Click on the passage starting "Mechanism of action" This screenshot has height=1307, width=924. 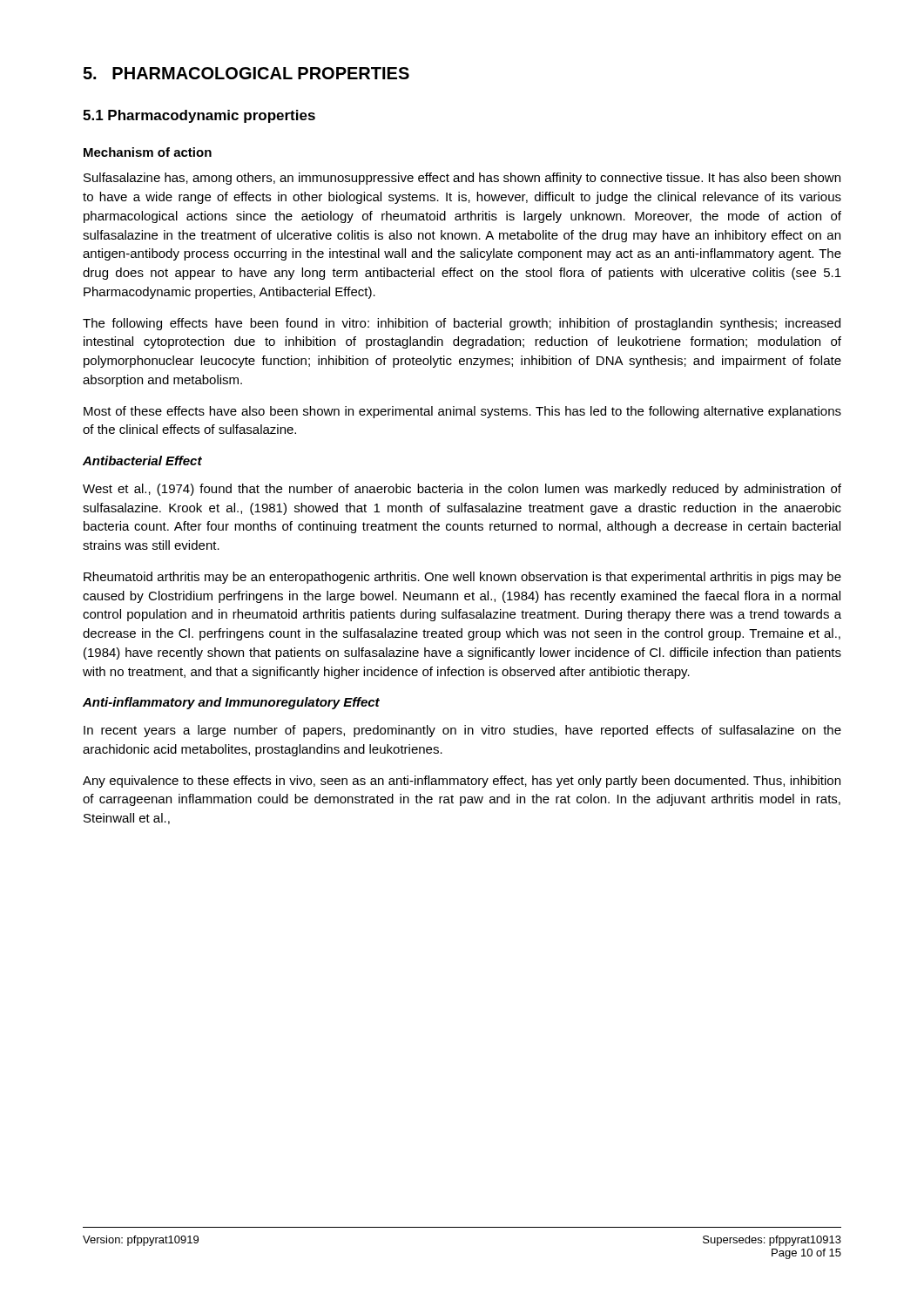coord(148,152)
